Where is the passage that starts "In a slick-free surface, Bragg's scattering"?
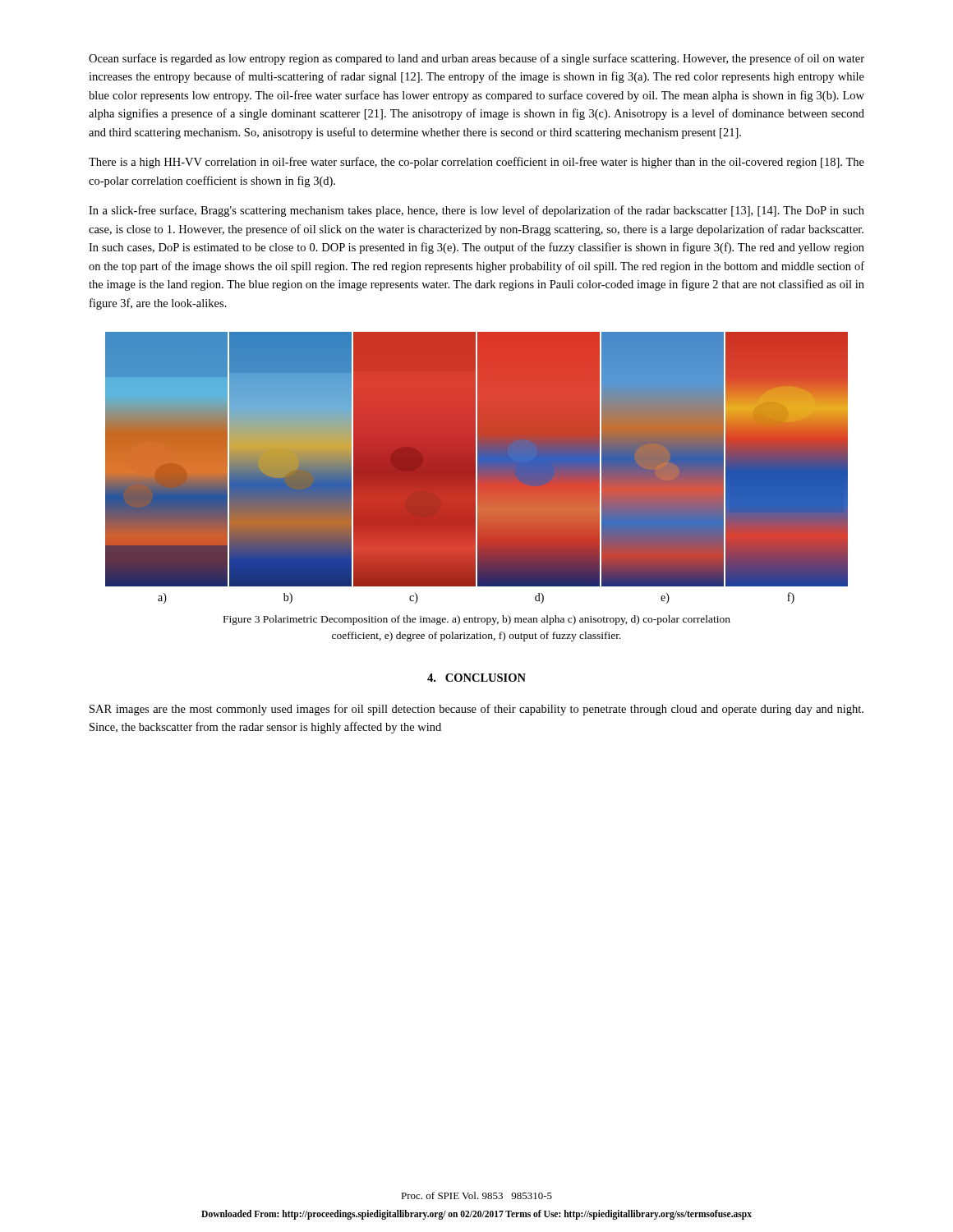This screenshot has width=953, height=1232. click(x=476, y=257)
